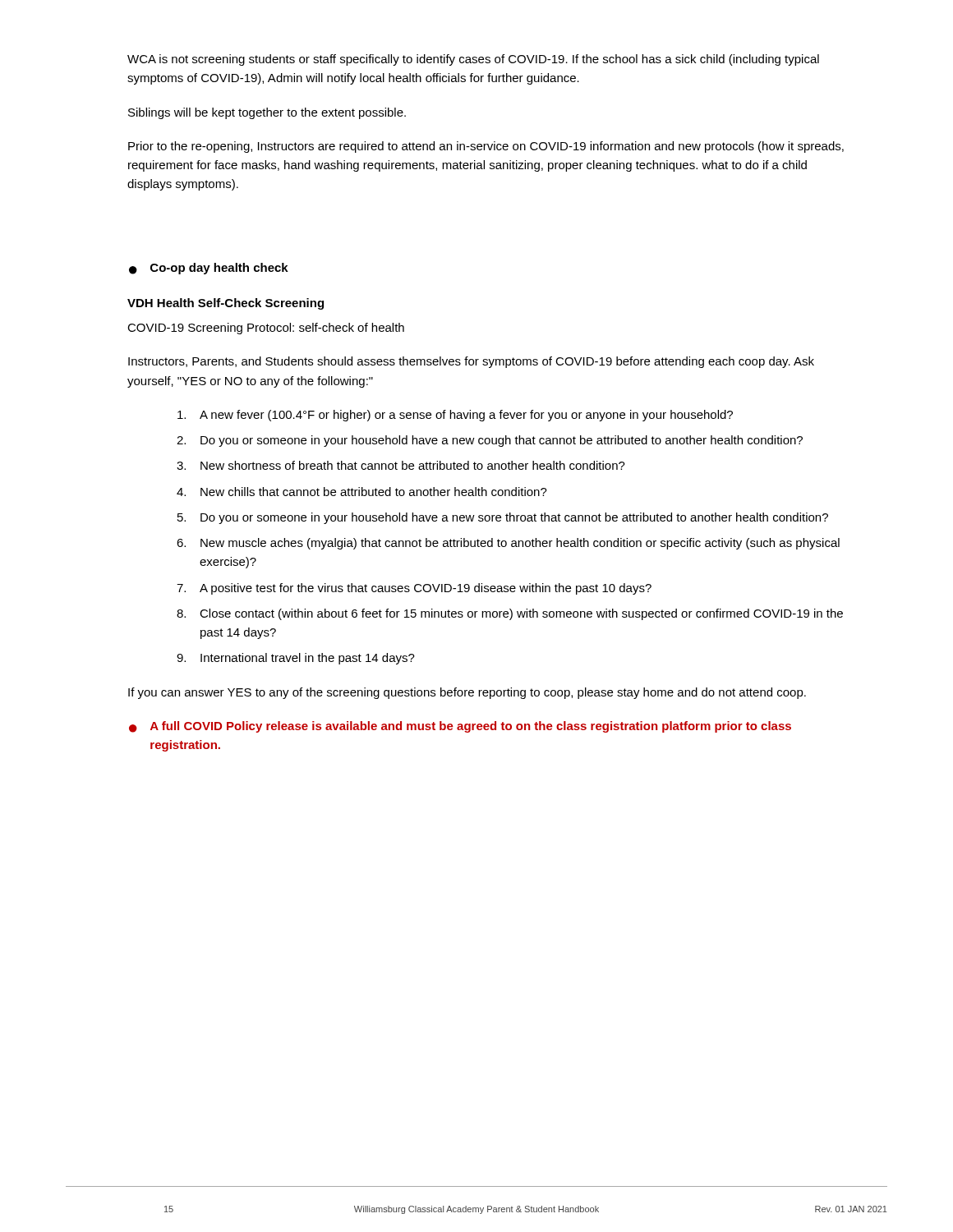Image resolution: width=953 pixels, height=1232 pixels.
Task: Click on the text starting "WCA is not screening students or staff specifically"
Action: [473, 68]
